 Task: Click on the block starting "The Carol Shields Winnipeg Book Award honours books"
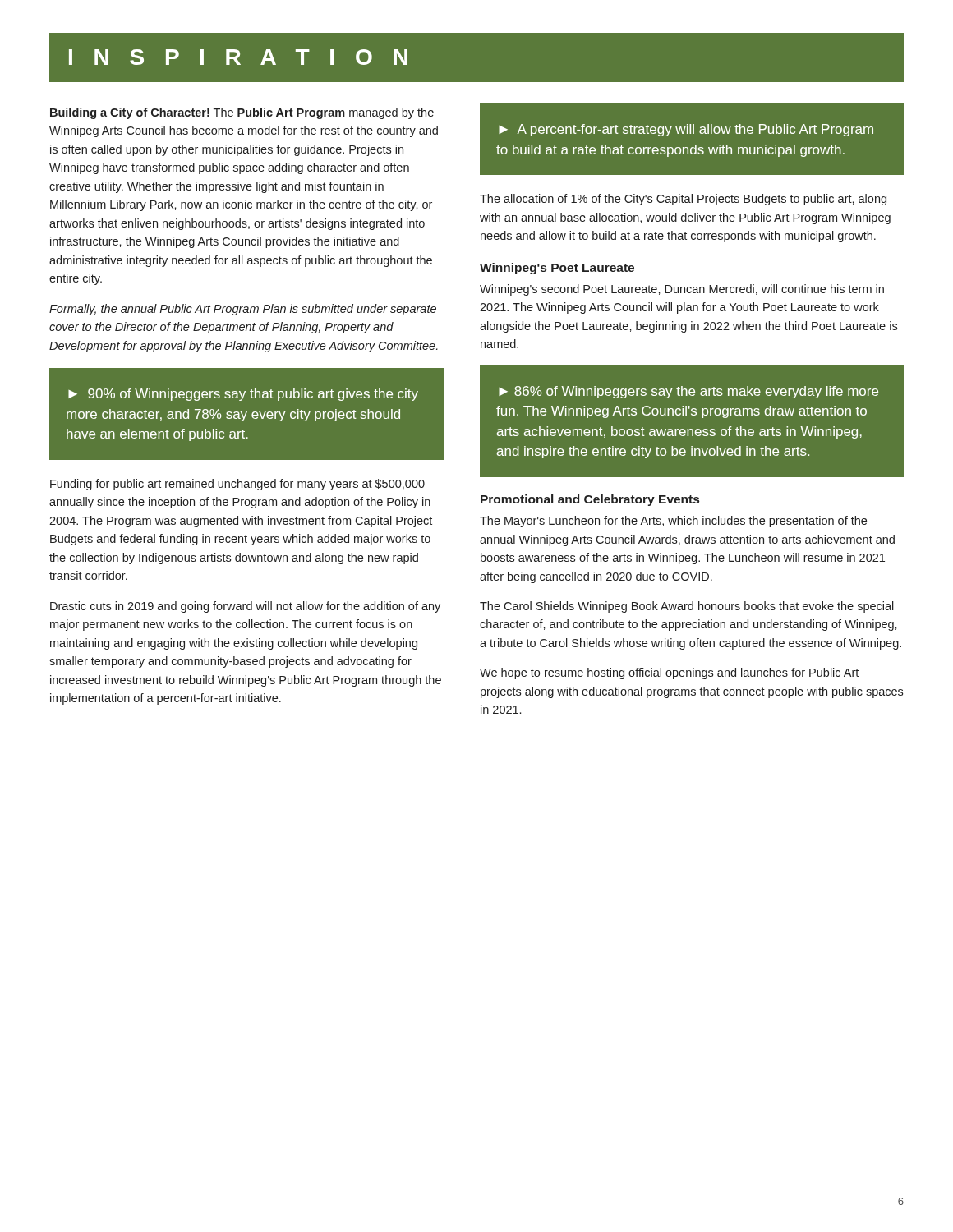coord(691,625)
